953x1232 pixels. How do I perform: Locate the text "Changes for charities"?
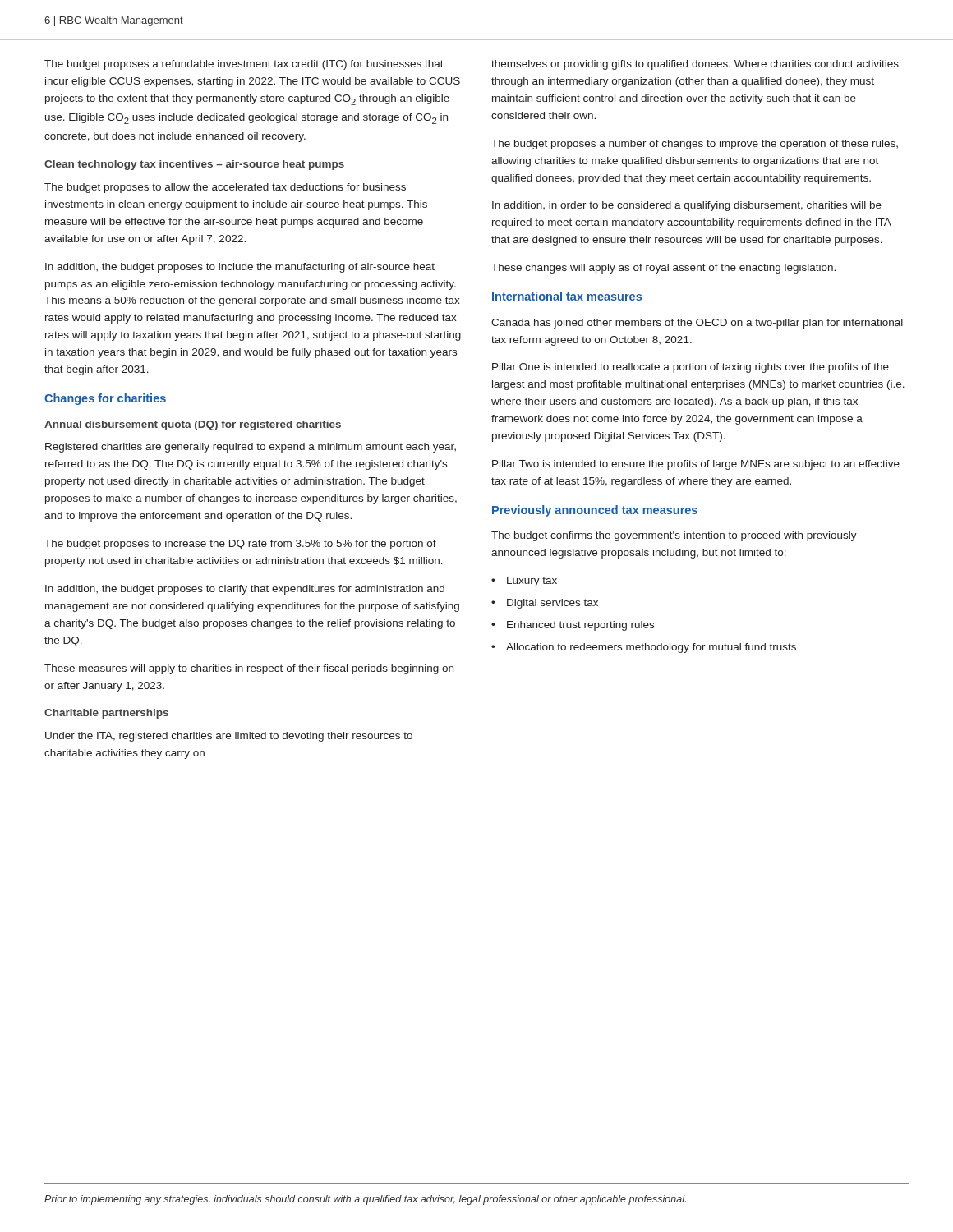coord(105,398)
